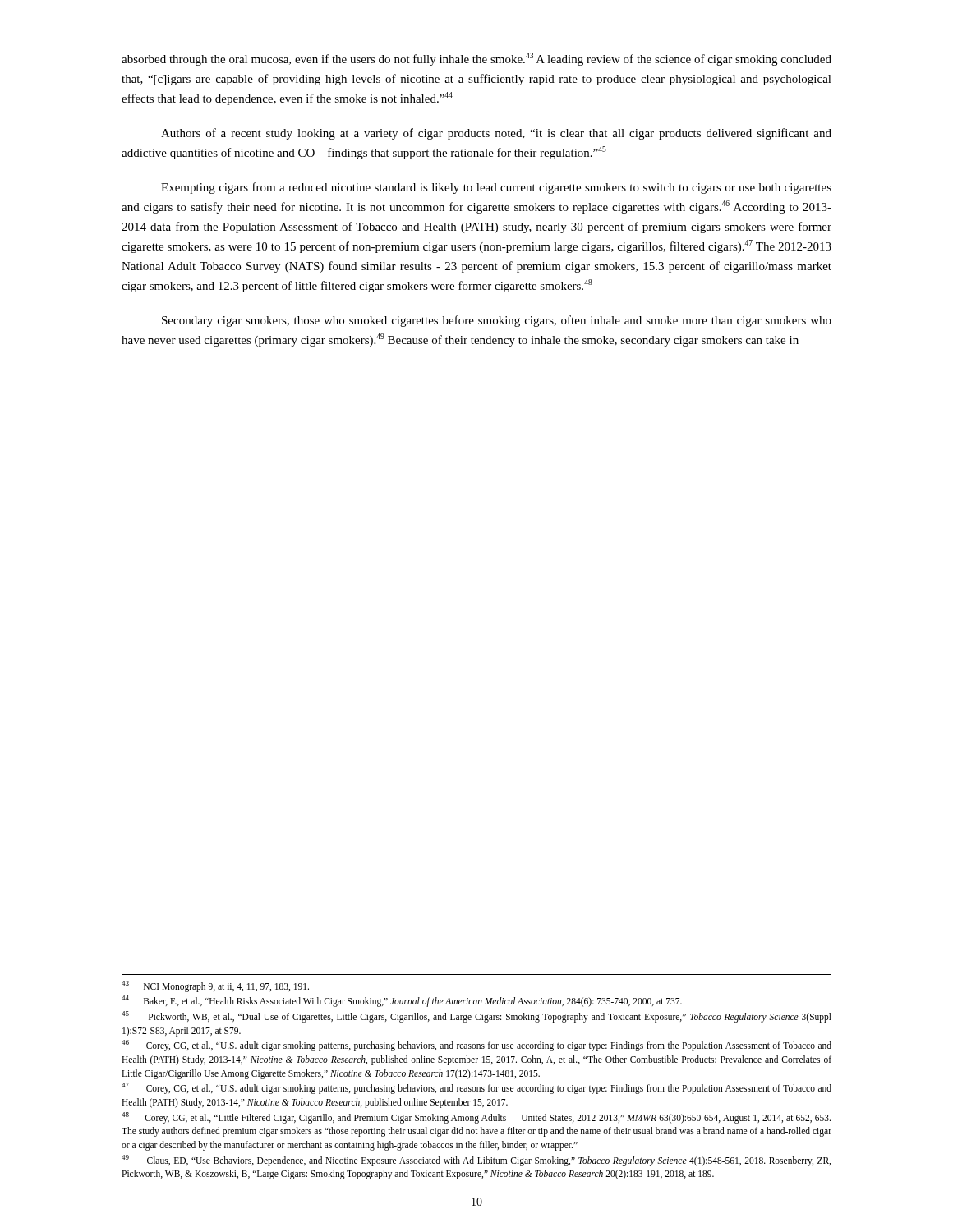
Task: Find the element starting "44 Baker, F.,"
Action: [x=402, y=1001]
